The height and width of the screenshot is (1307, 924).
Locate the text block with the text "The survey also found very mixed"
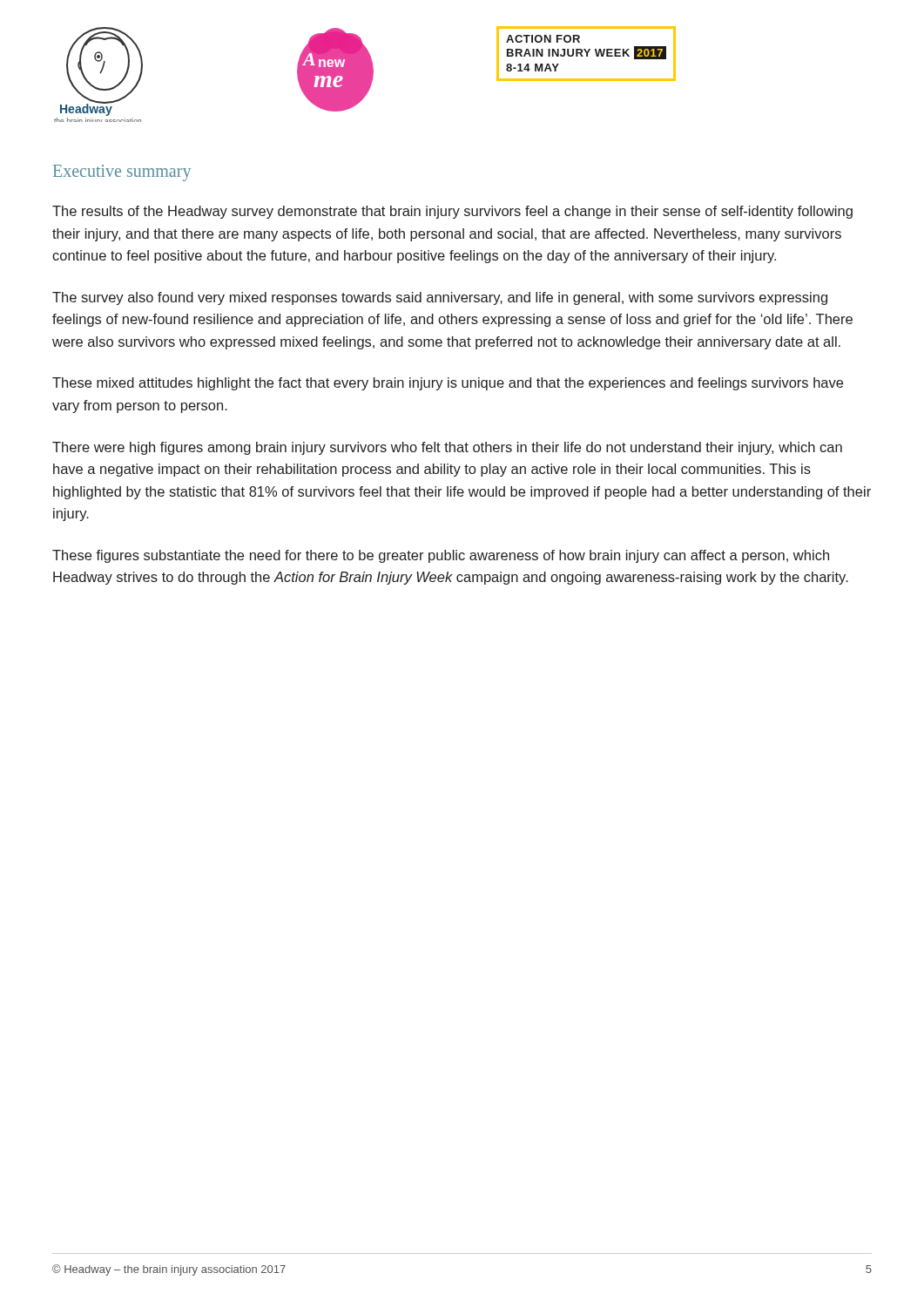462,320
